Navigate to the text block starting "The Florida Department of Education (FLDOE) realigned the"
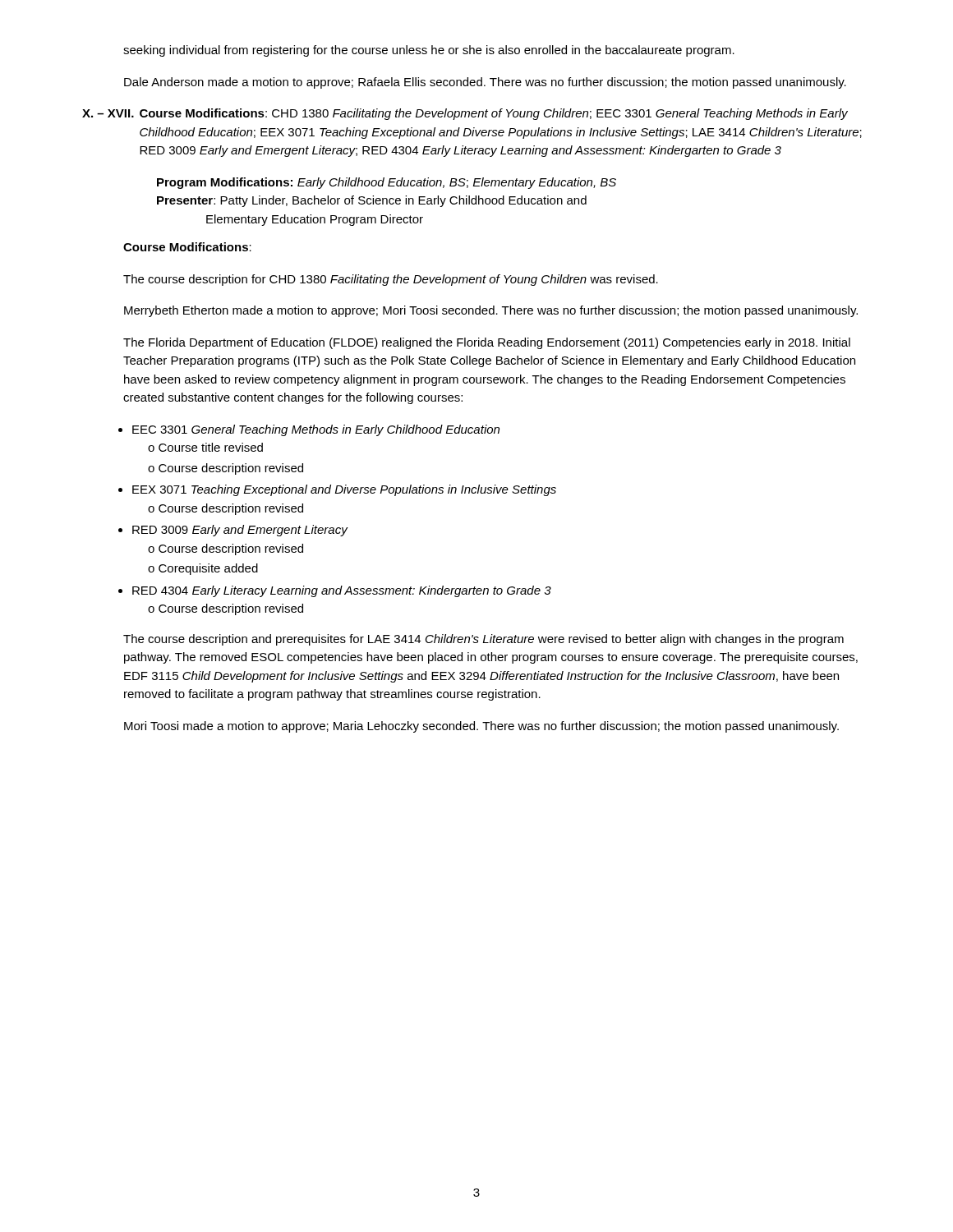The image size is (953, 1232). [x=490, y=369]
